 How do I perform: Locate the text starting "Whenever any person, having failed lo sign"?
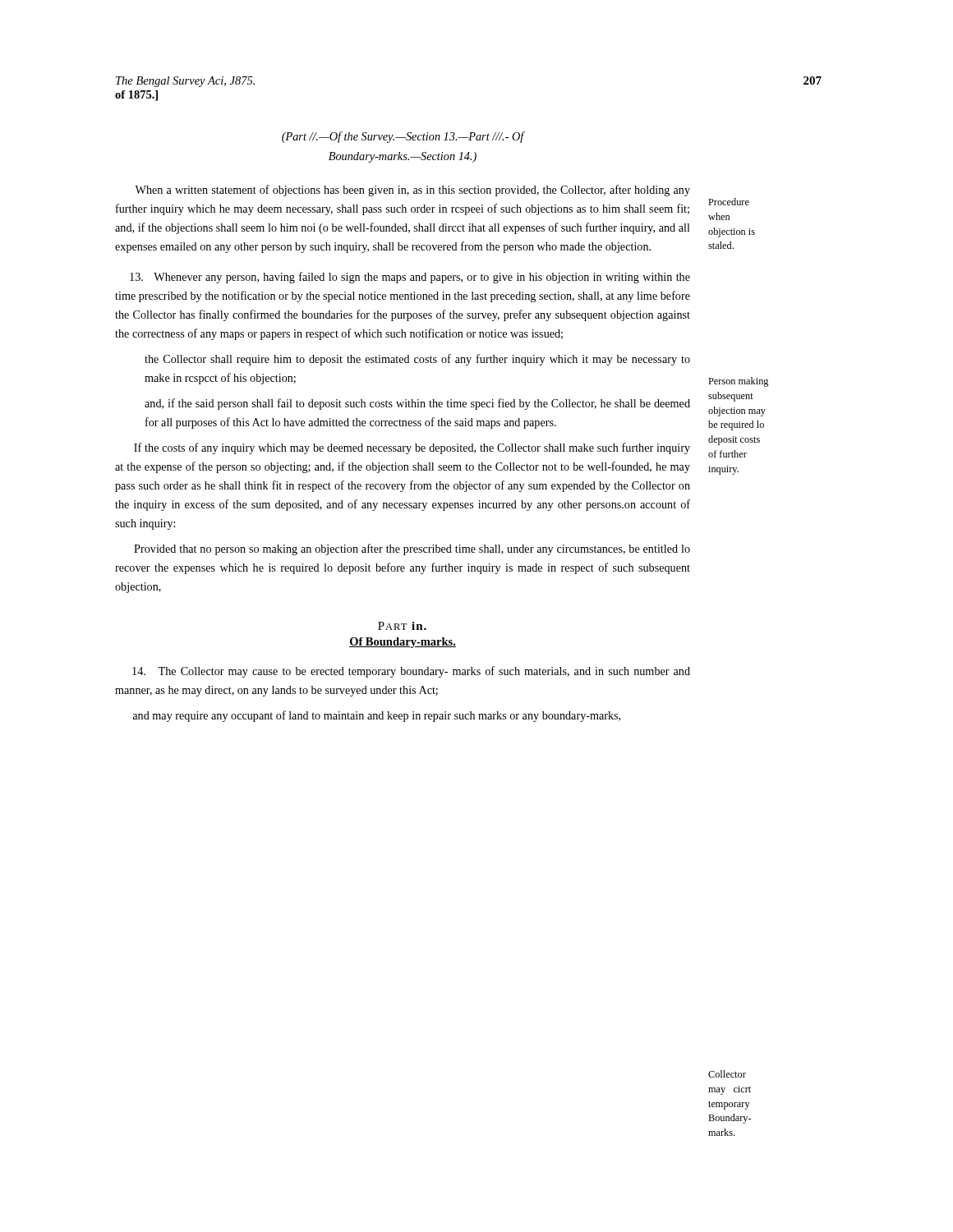[x=403, y=305]
